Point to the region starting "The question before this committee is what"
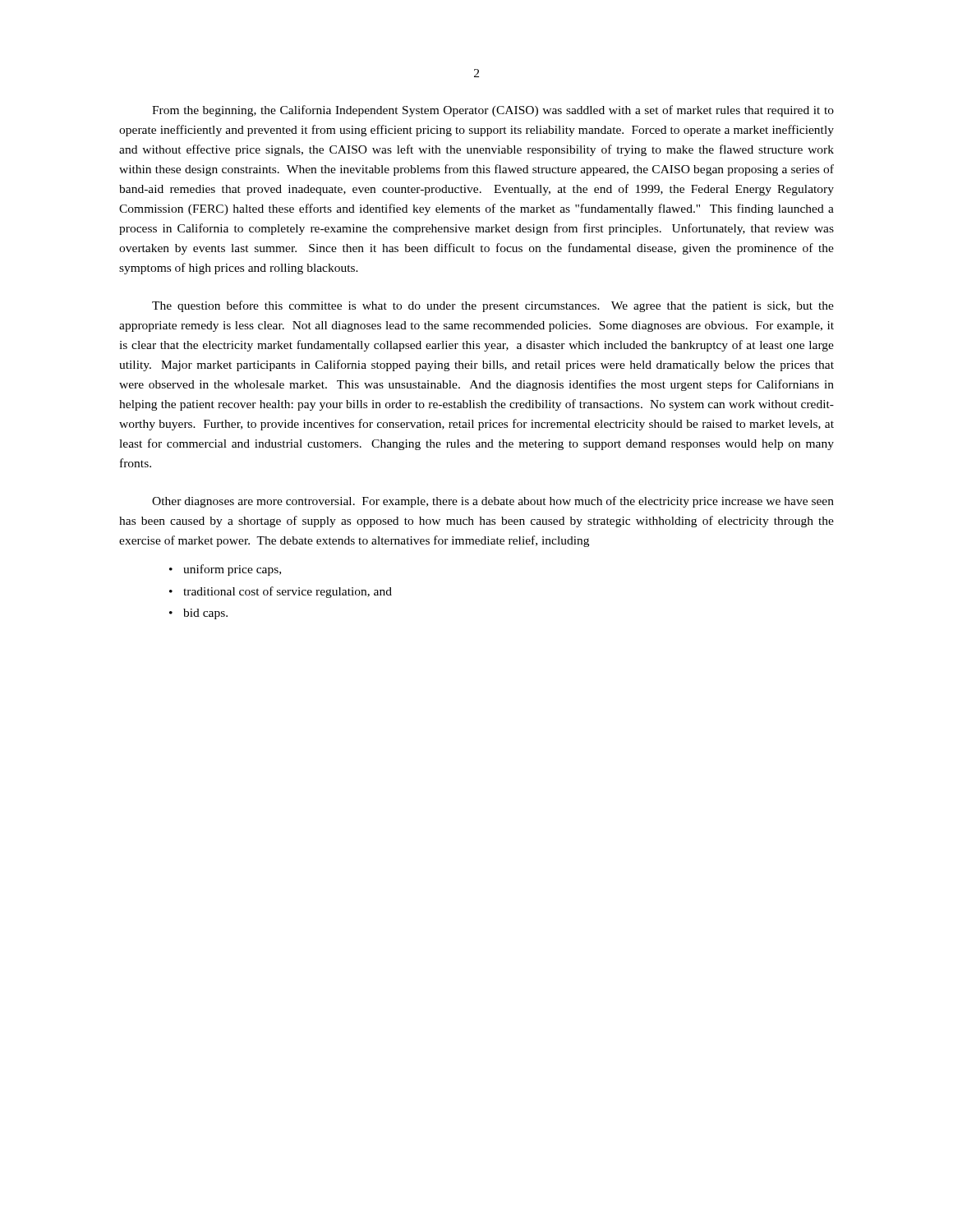Screen dimensions: 1232x953 click(476, 384)
